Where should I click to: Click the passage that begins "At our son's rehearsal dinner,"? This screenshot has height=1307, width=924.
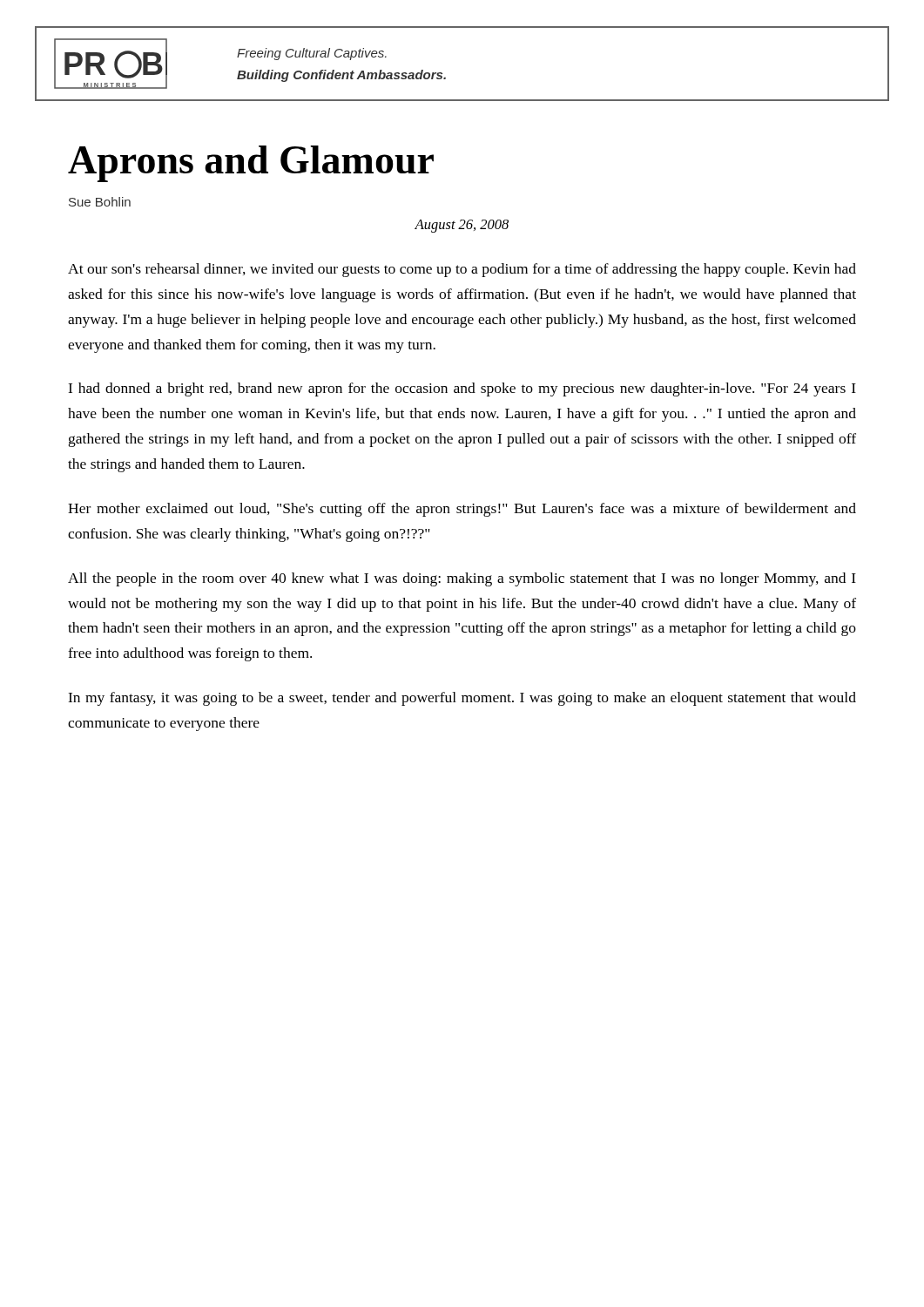(x=462, y=306)
